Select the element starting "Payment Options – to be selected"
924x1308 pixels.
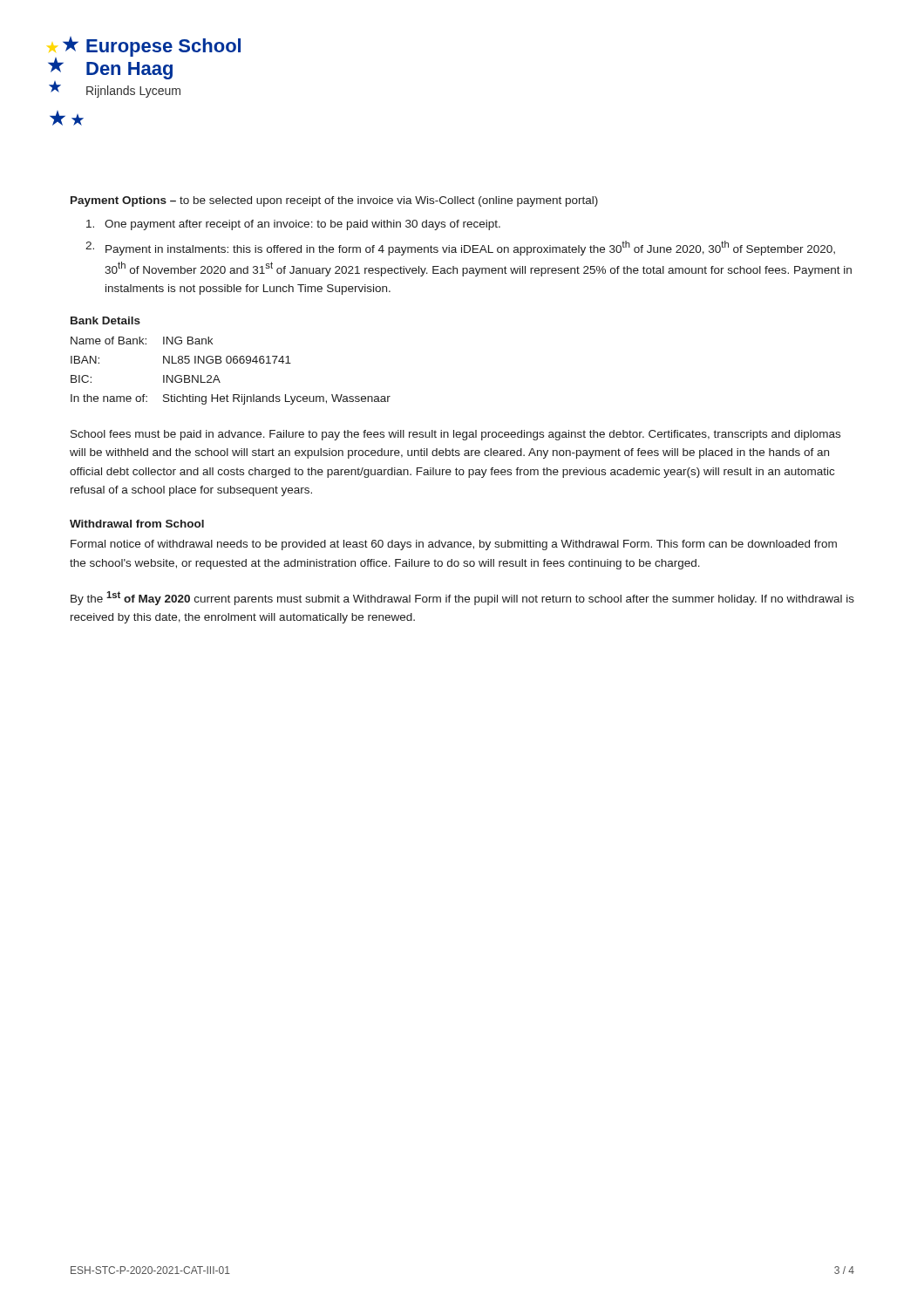(334, 200)
